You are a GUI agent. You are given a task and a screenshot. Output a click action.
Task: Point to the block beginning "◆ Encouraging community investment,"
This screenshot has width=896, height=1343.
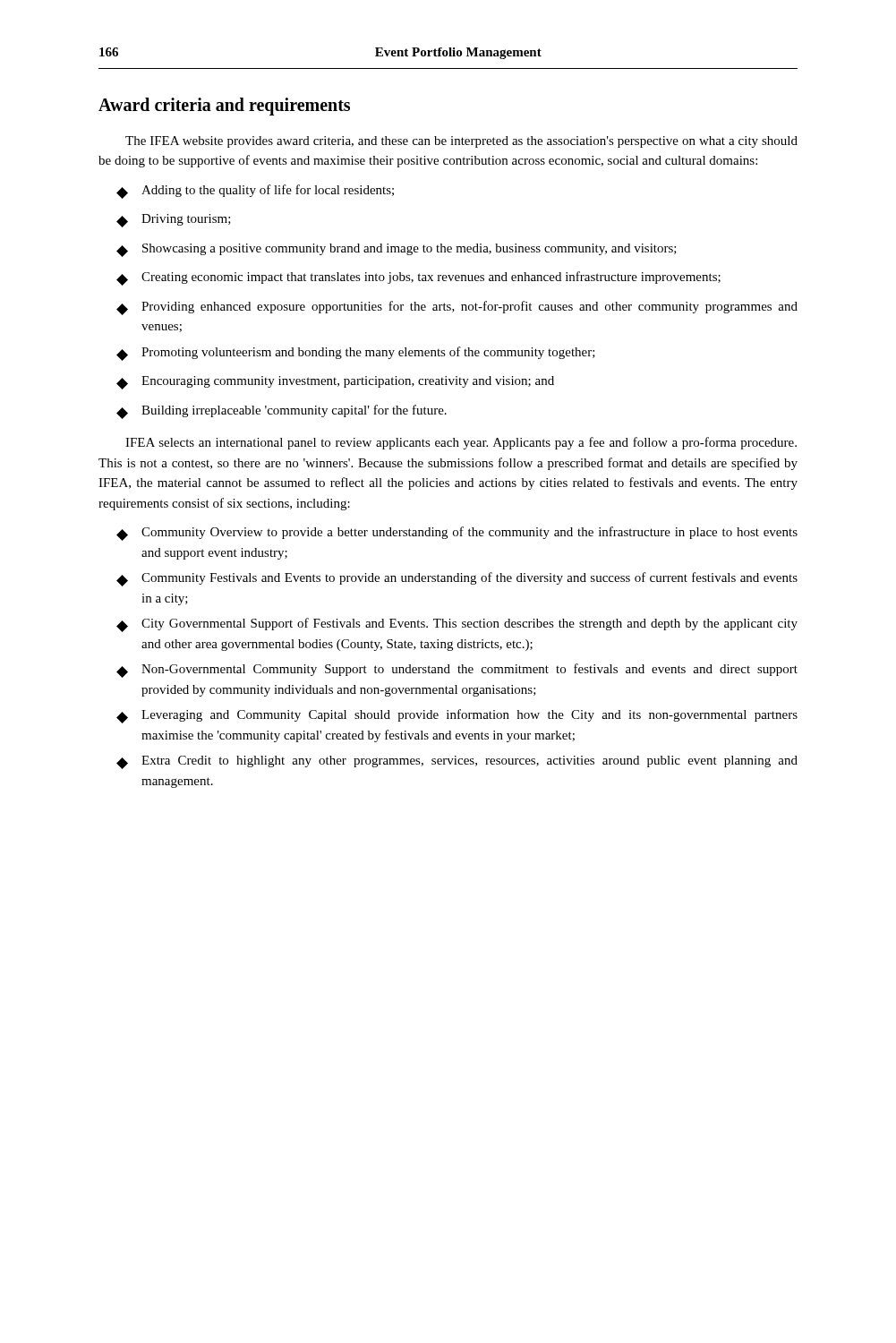pos(457,383)
